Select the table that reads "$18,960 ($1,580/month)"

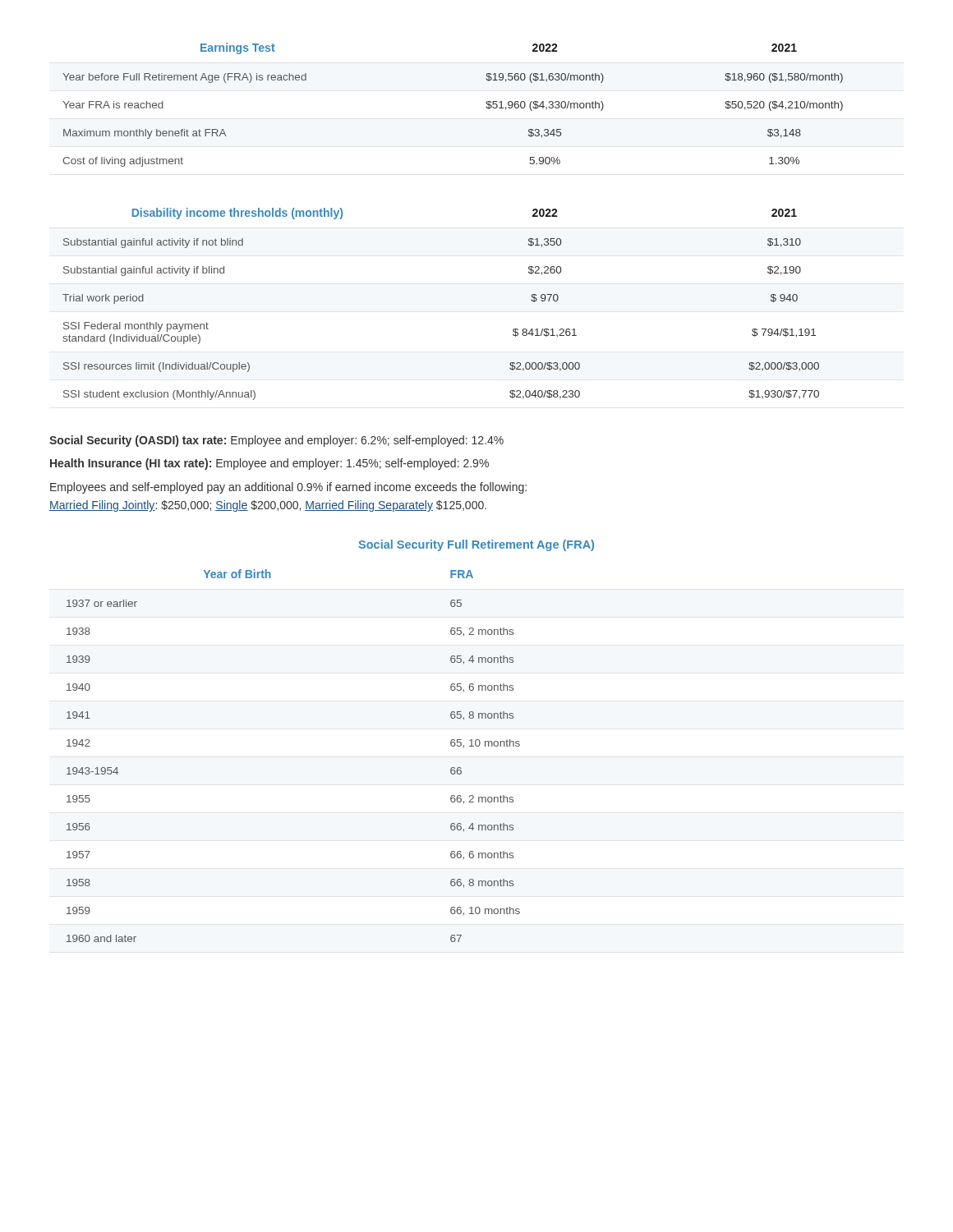[476, 104]
